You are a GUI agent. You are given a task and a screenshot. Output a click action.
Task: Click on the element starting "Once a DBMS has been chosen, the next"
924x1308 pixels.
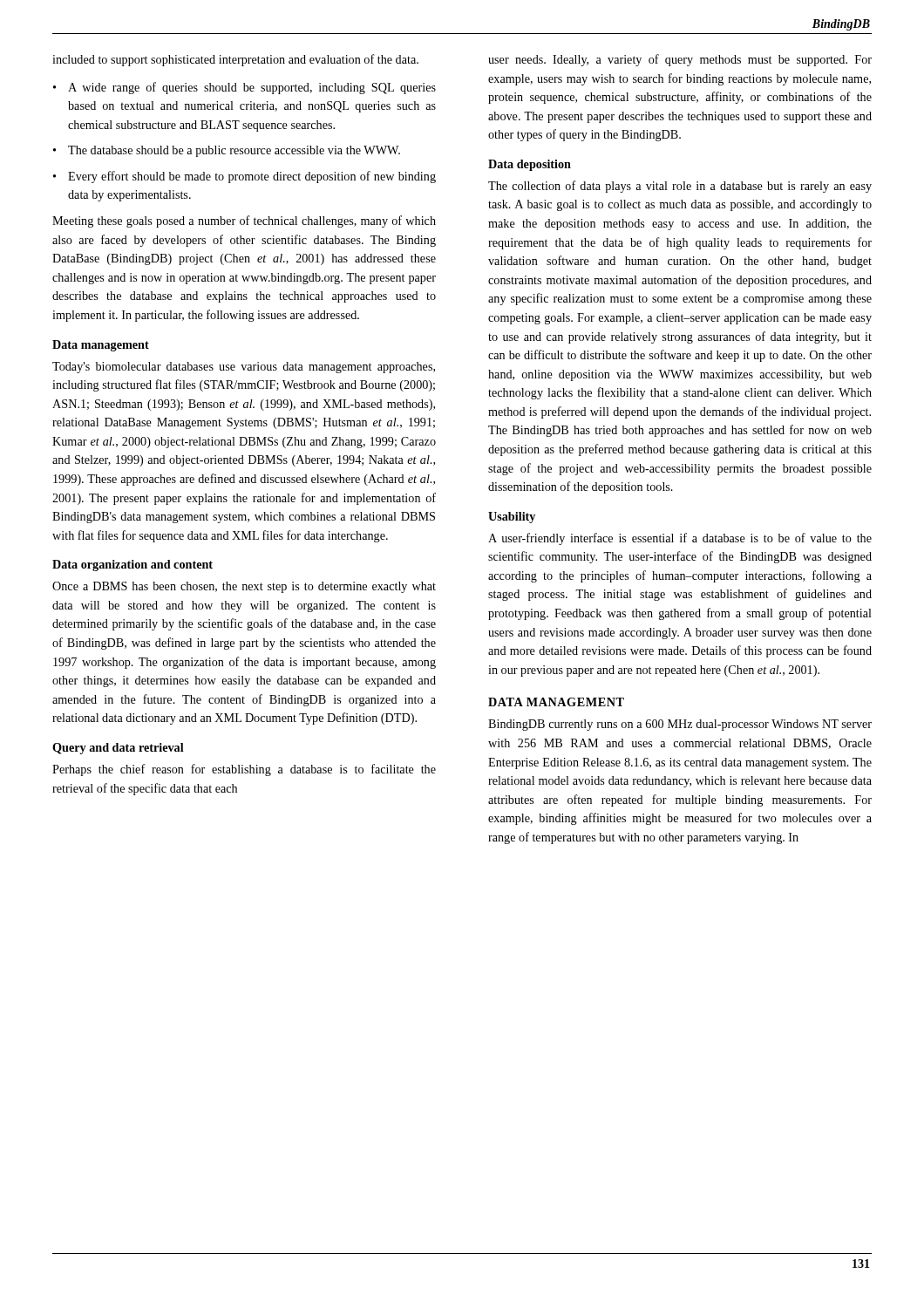pos(244,652)
